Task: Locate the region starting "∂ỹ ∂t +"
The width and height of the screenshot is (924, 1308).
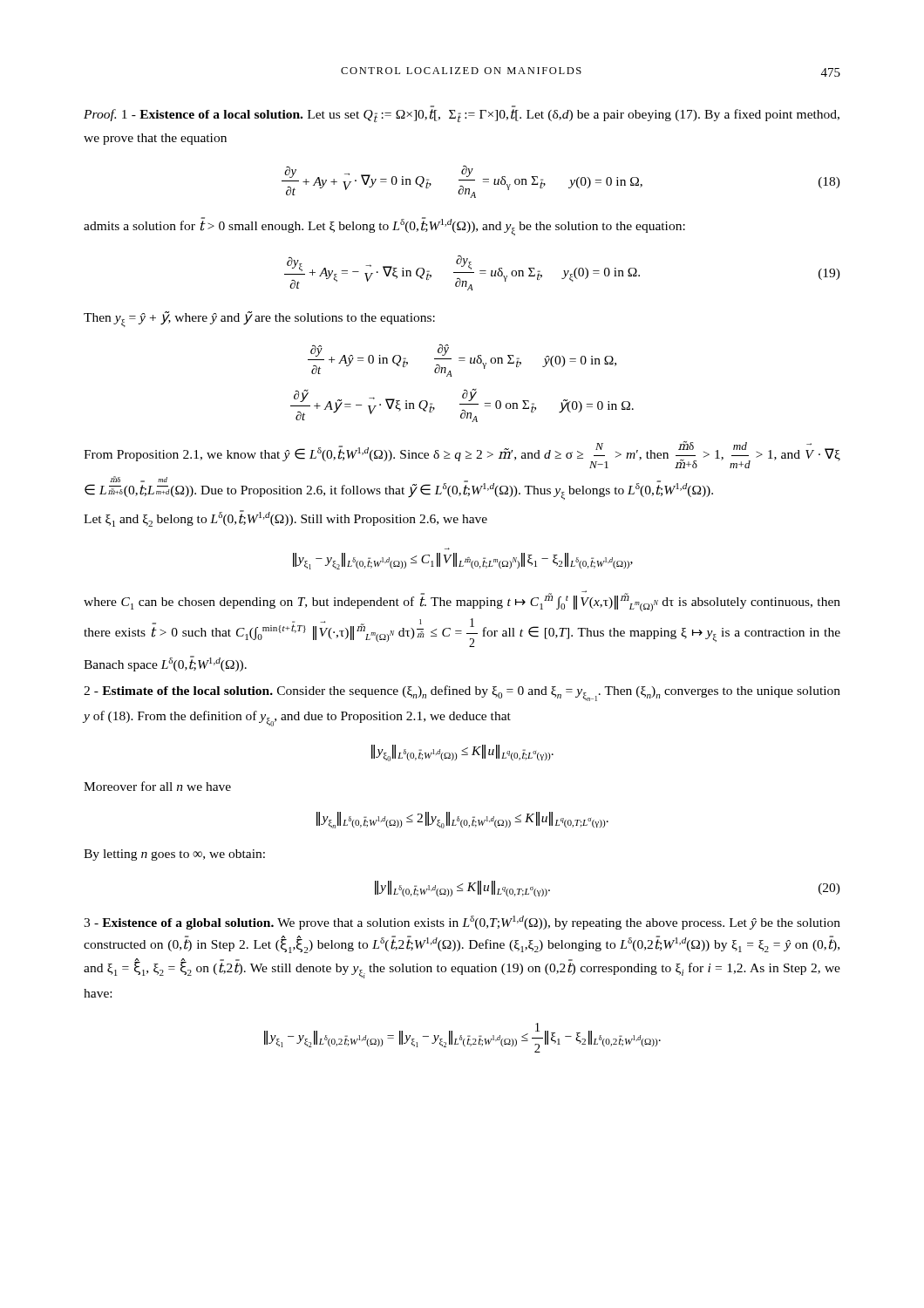Action: [462, 406]
